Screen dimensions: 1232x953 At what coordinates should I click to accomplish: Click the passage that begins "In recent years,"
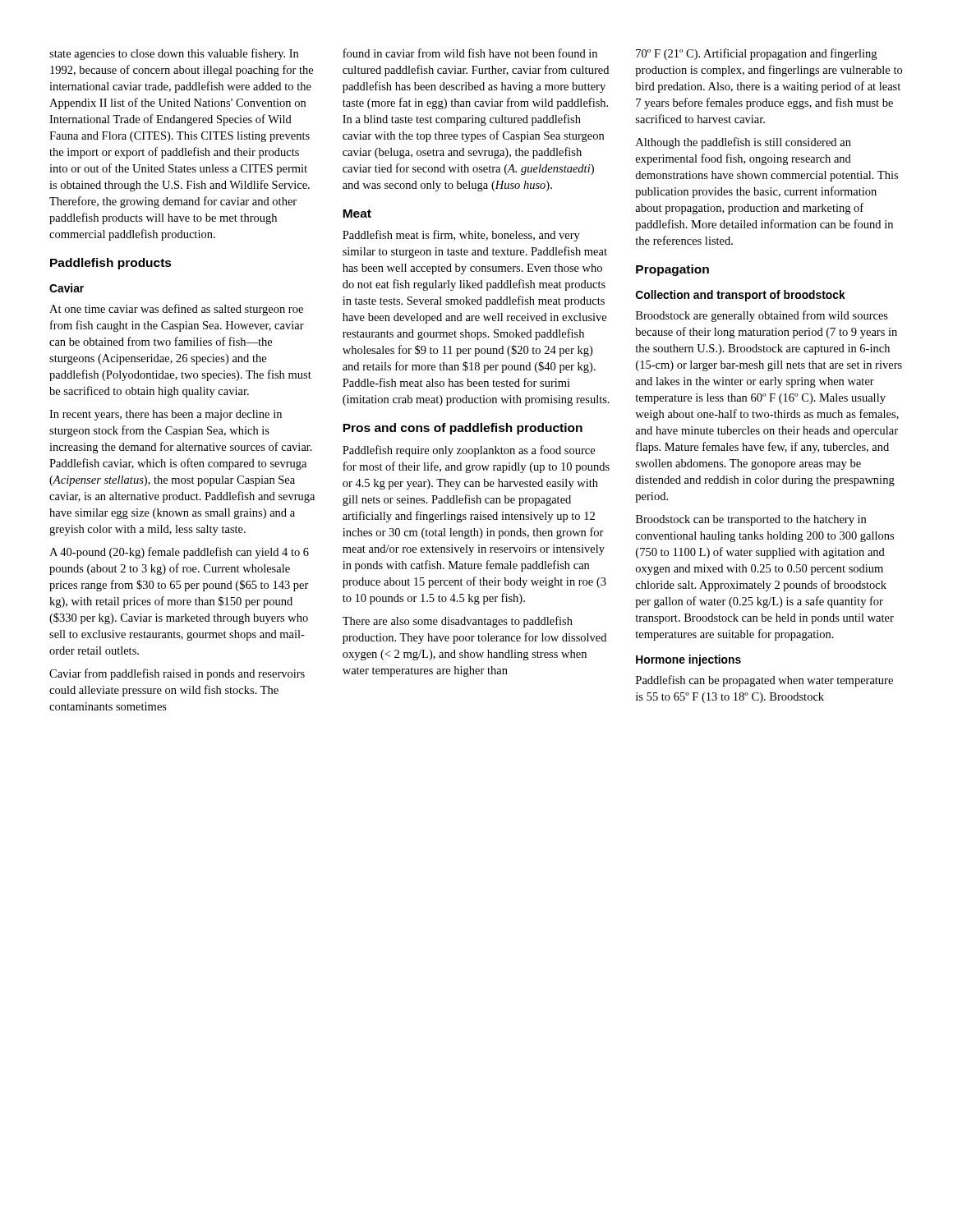[x=183, y=472]
